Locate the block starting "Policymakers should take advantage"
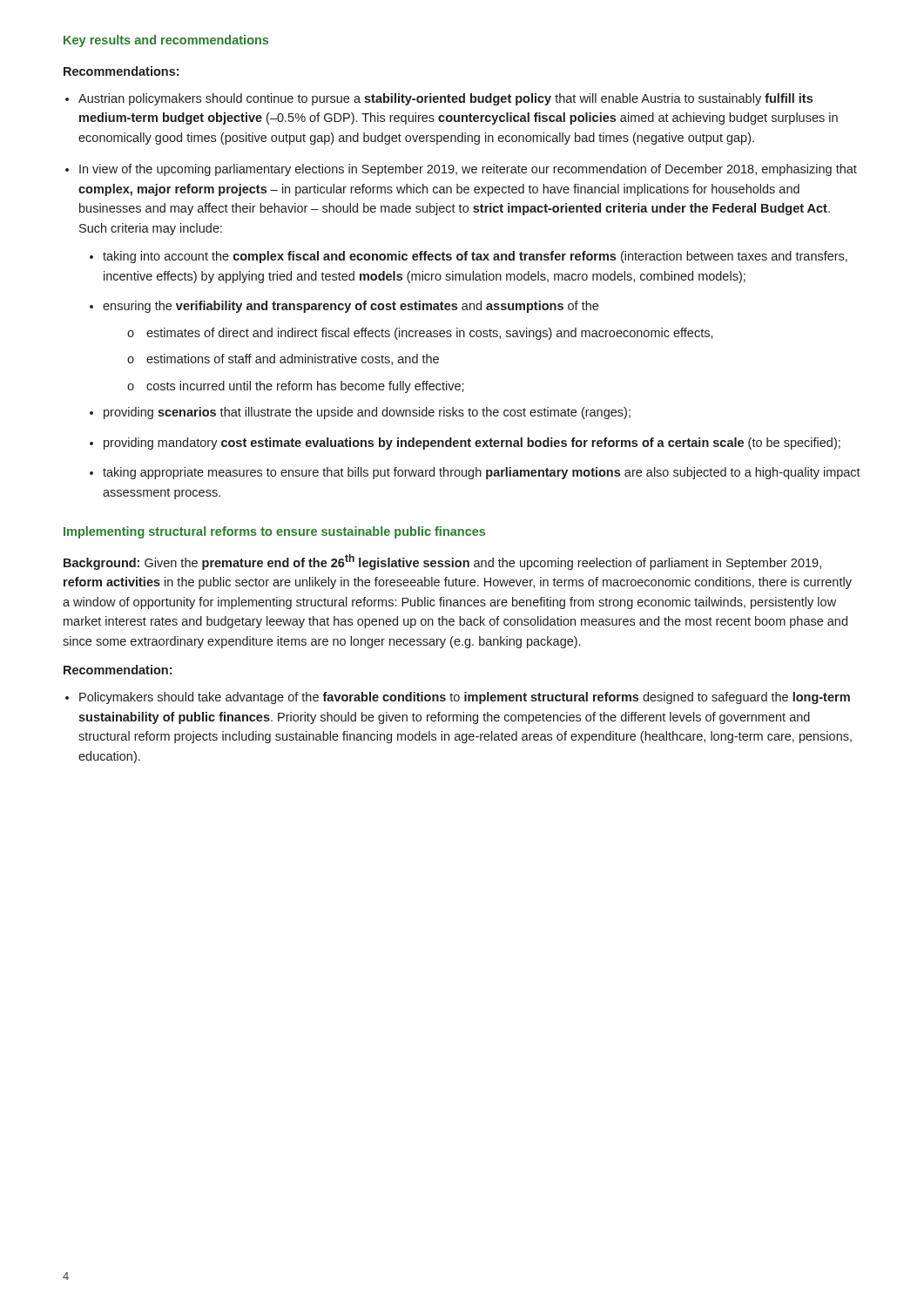Viewport: 924px width, 1307px height. click(x=465, y=727)
